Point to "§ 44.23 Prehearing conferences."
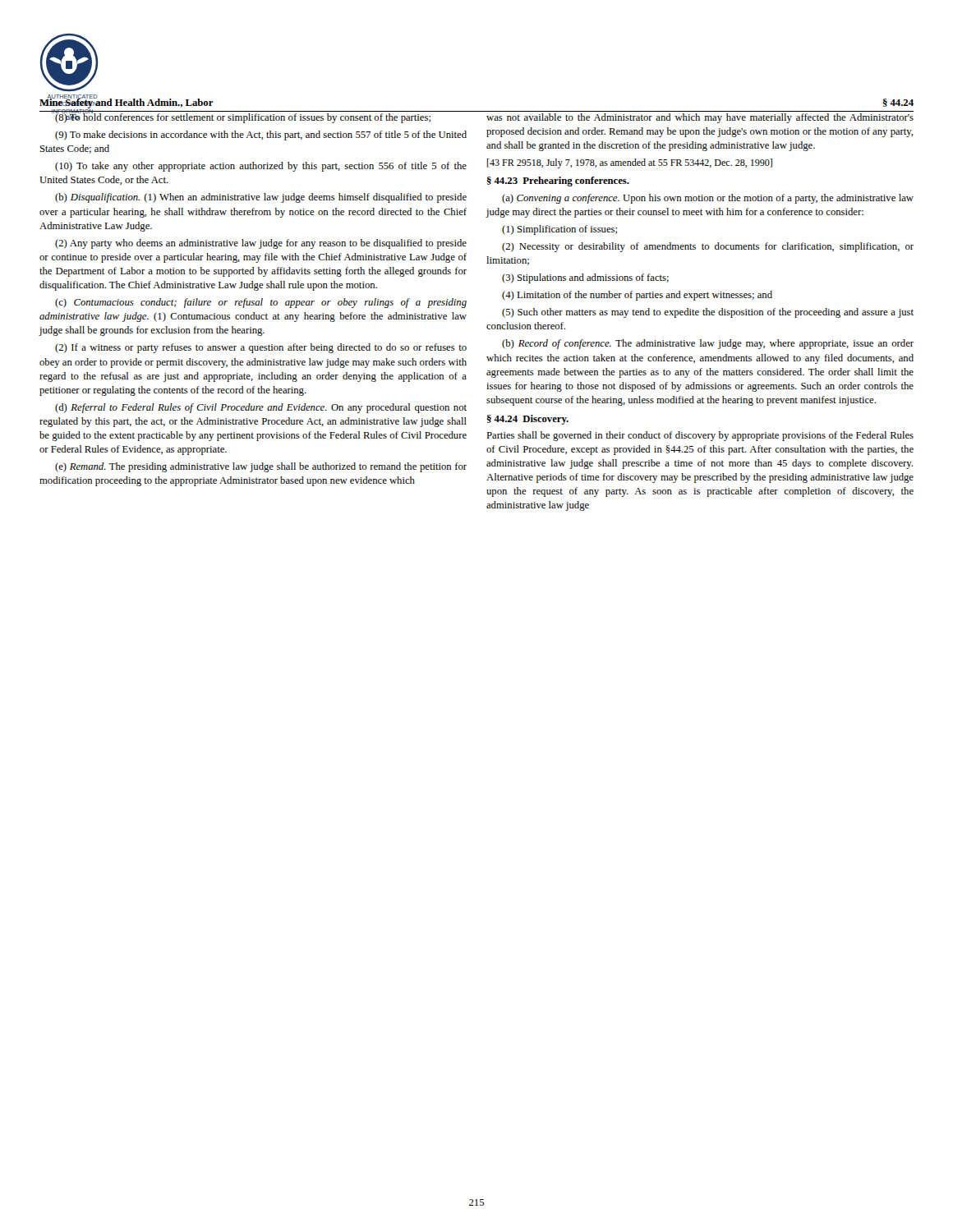Screen dimensions: 1232x953 [x=558, y=181]
